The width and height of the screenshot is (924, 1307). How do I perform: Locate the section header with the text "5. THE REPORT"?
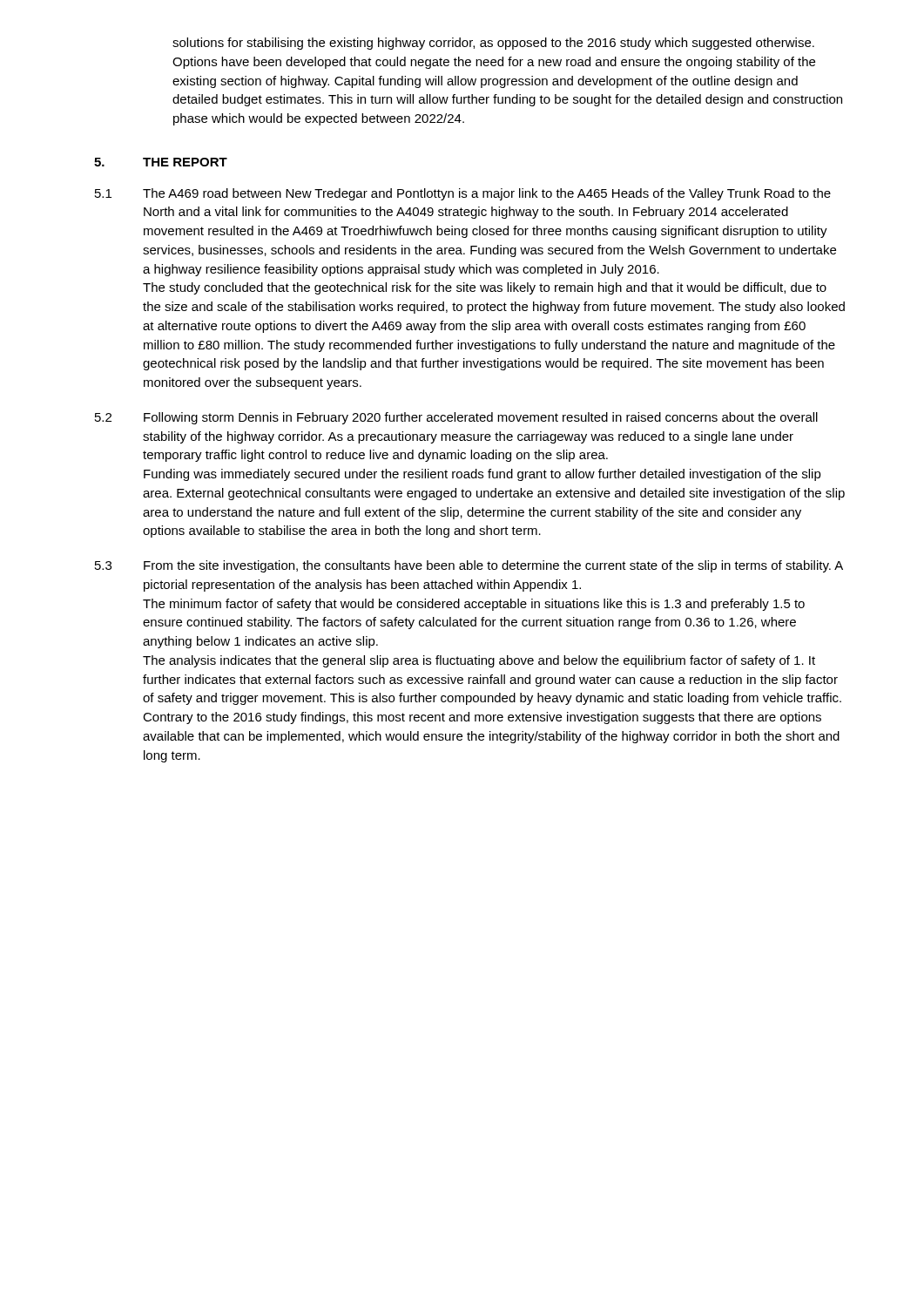pyautogui.click(x=161, y=162)
